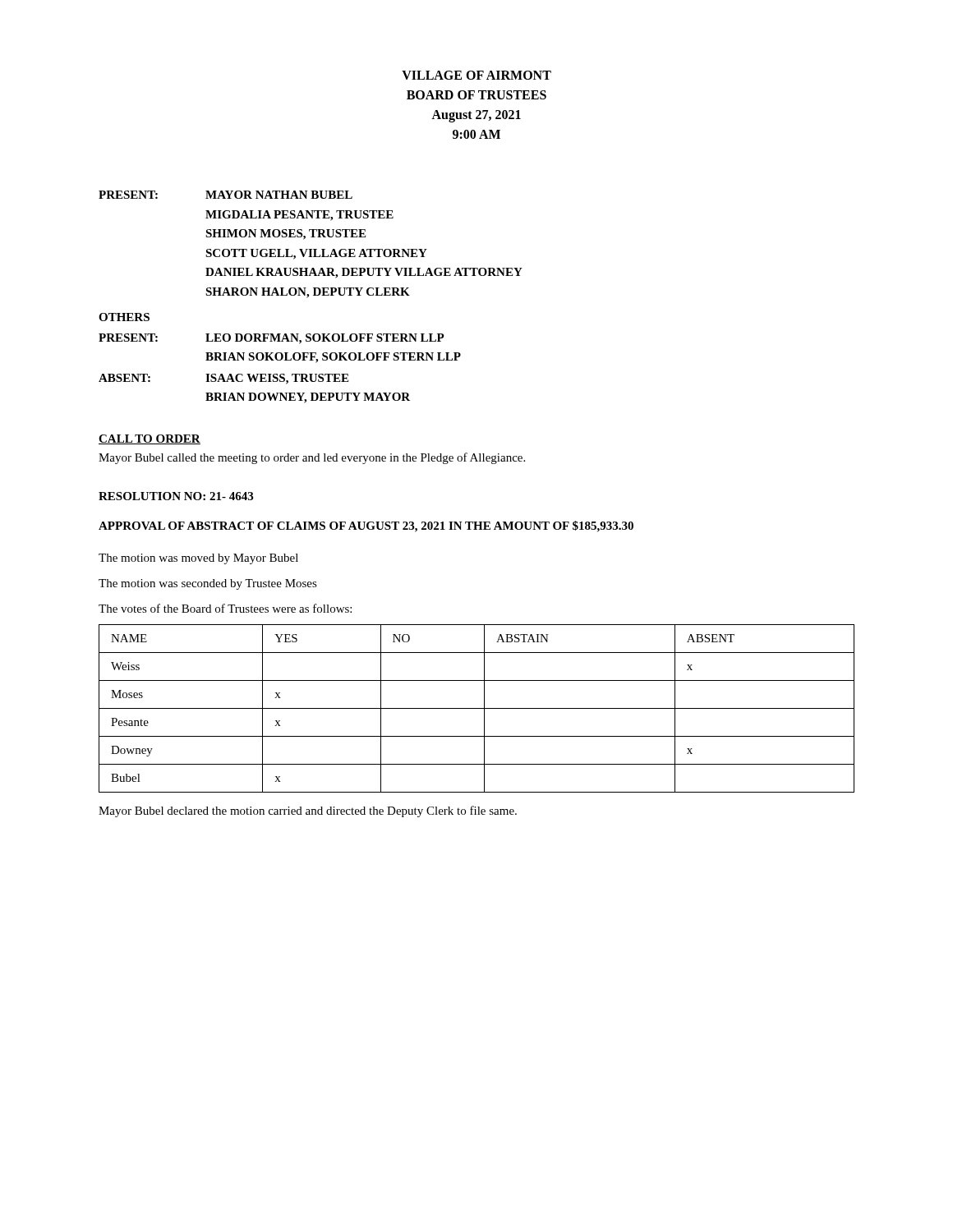
Task: Find "RESOLUTION NO: 21- 4643" on this page
Action: pos(176,496)
